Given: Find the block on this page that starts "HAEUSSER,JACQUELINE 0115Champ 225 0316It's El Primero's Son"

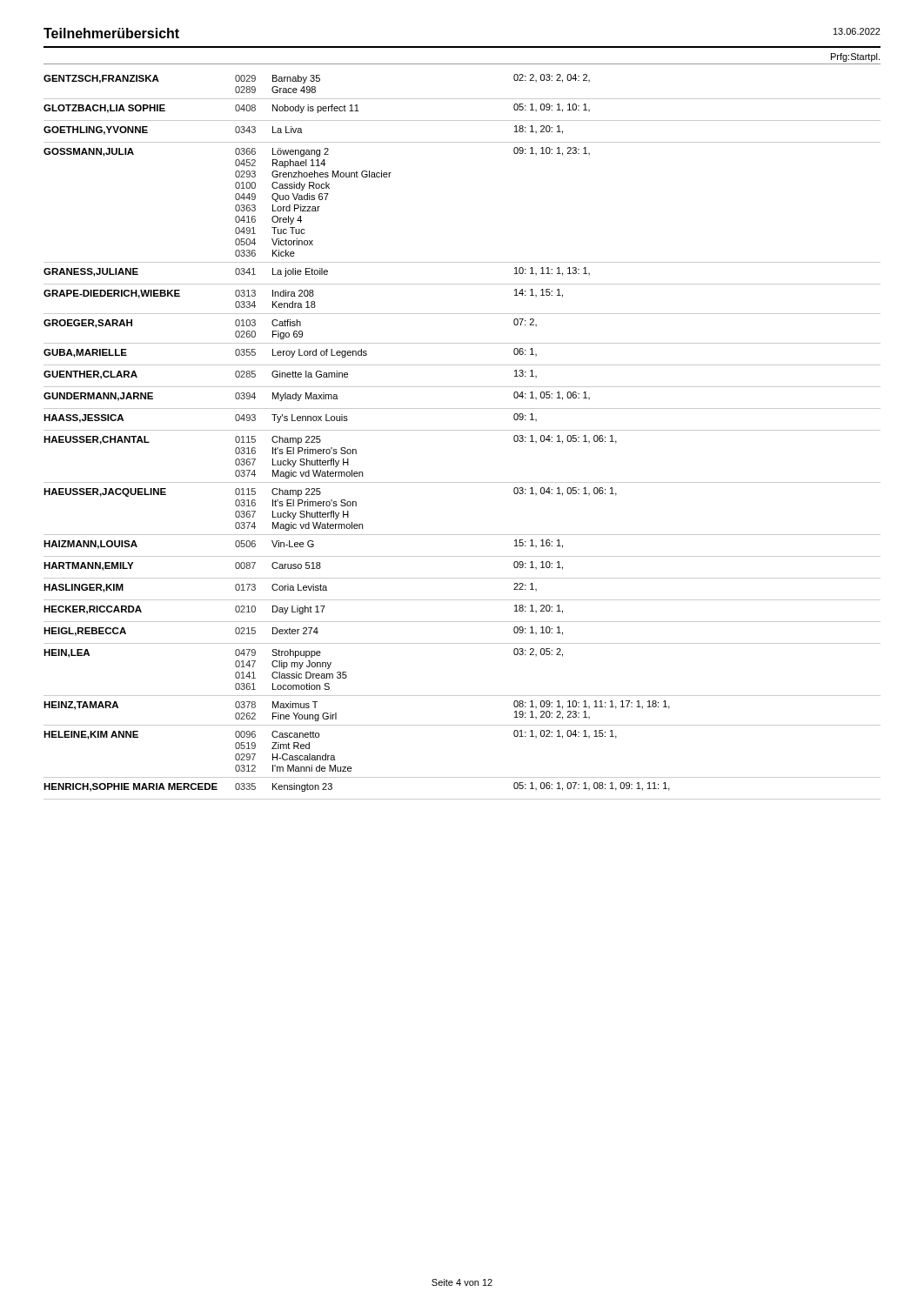Looking at the screenshot, I should [330, 509].
